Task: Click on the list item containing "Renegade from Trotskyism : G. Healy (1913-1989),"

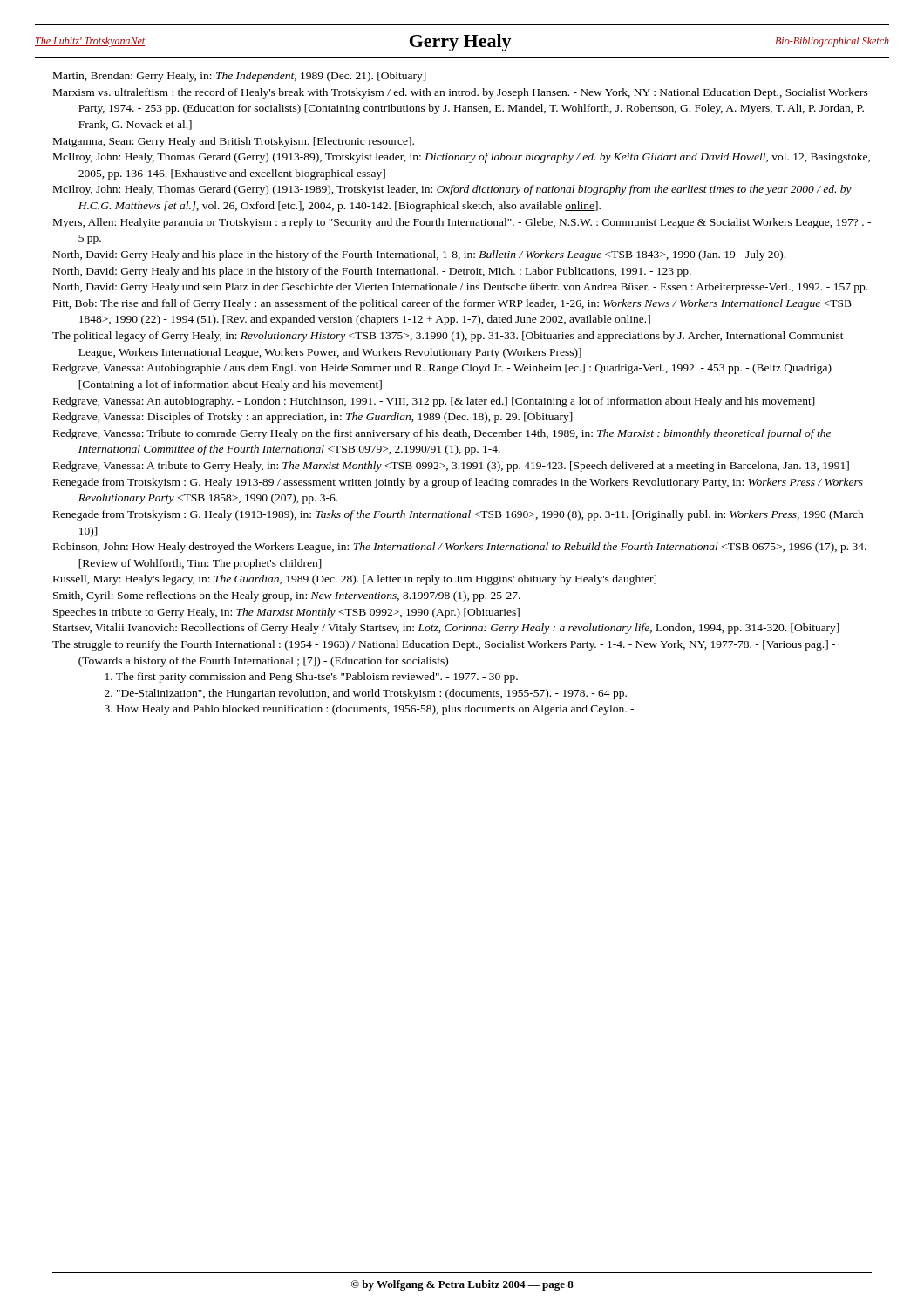Action: [458, 522]
